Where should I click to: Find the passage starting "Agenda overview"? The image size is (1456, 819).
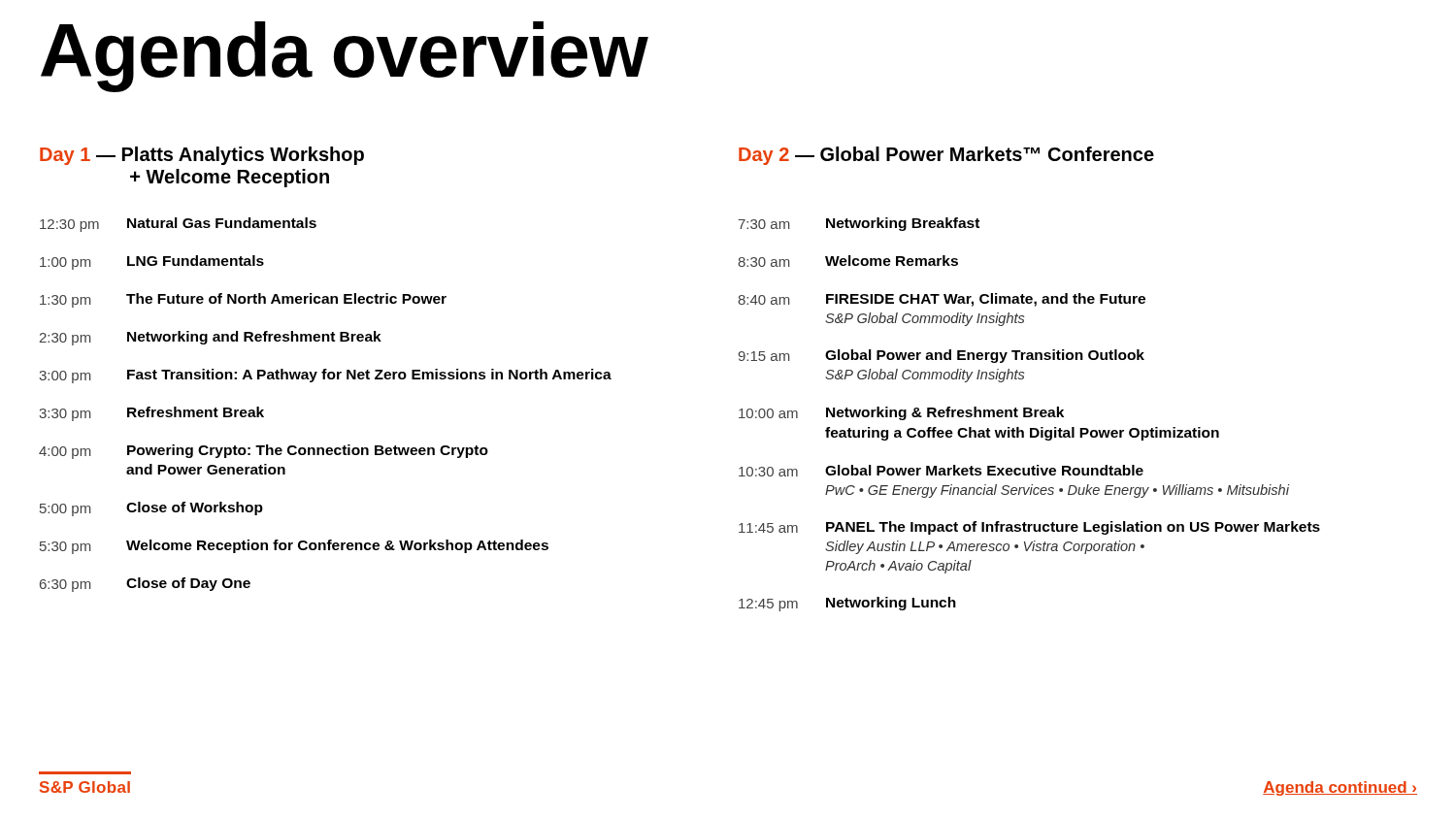[343, 51]
